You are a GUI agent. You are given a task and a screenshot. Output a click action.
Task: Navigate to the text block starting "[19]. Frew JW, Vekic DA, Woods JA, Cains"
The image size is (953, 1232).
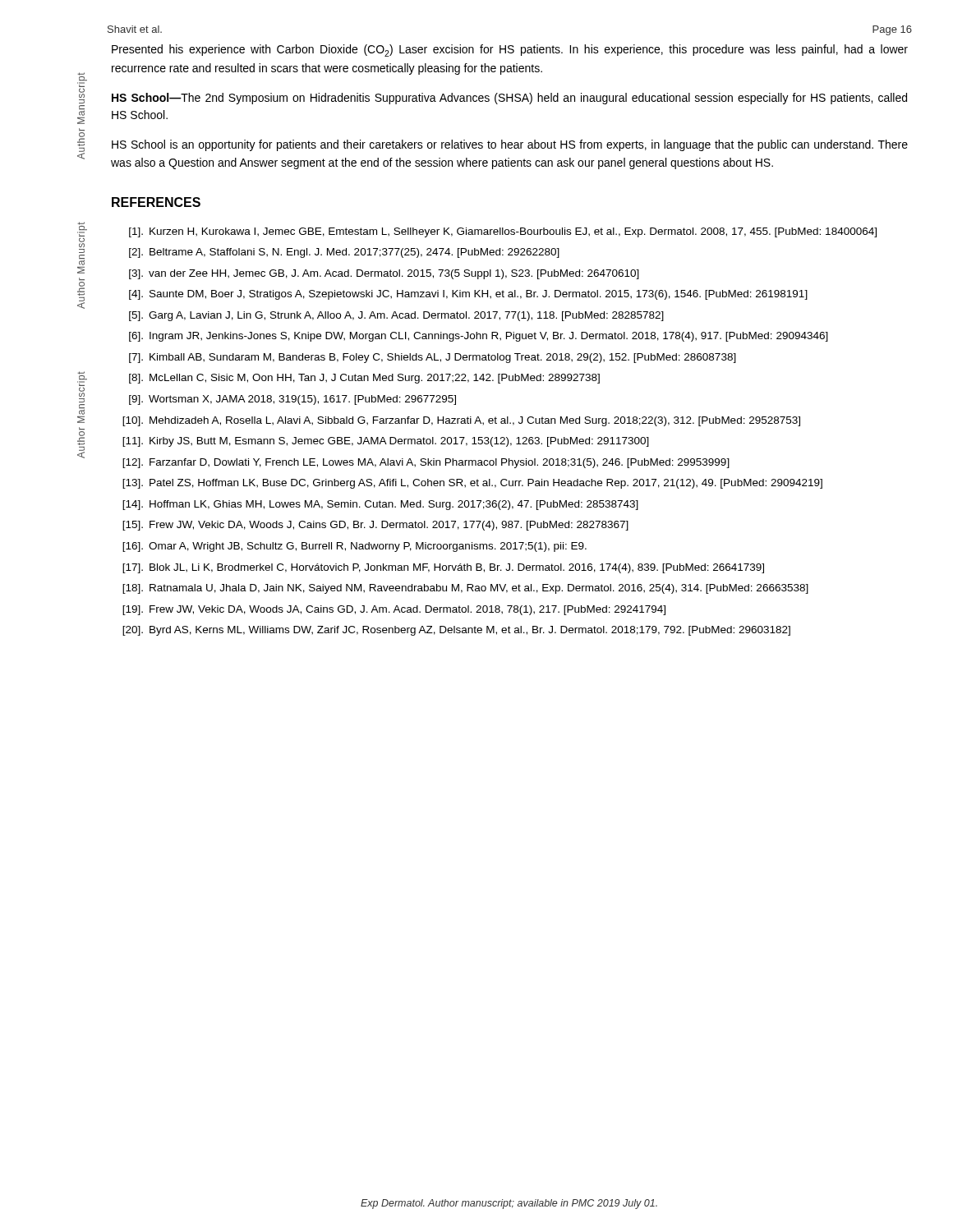509,609
